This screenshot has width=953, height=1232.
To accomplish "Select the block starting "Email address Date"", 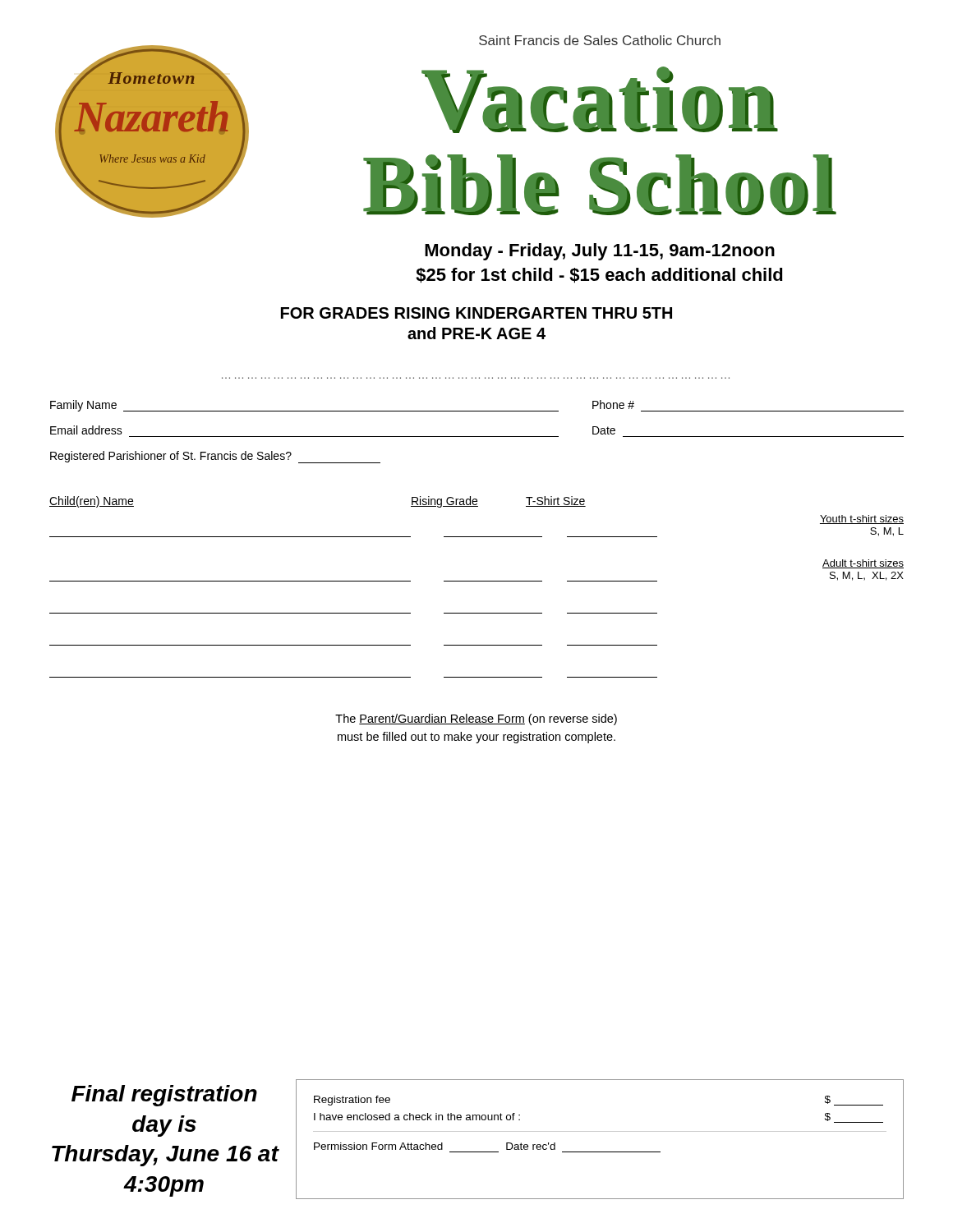I will [x=476, y=430].
